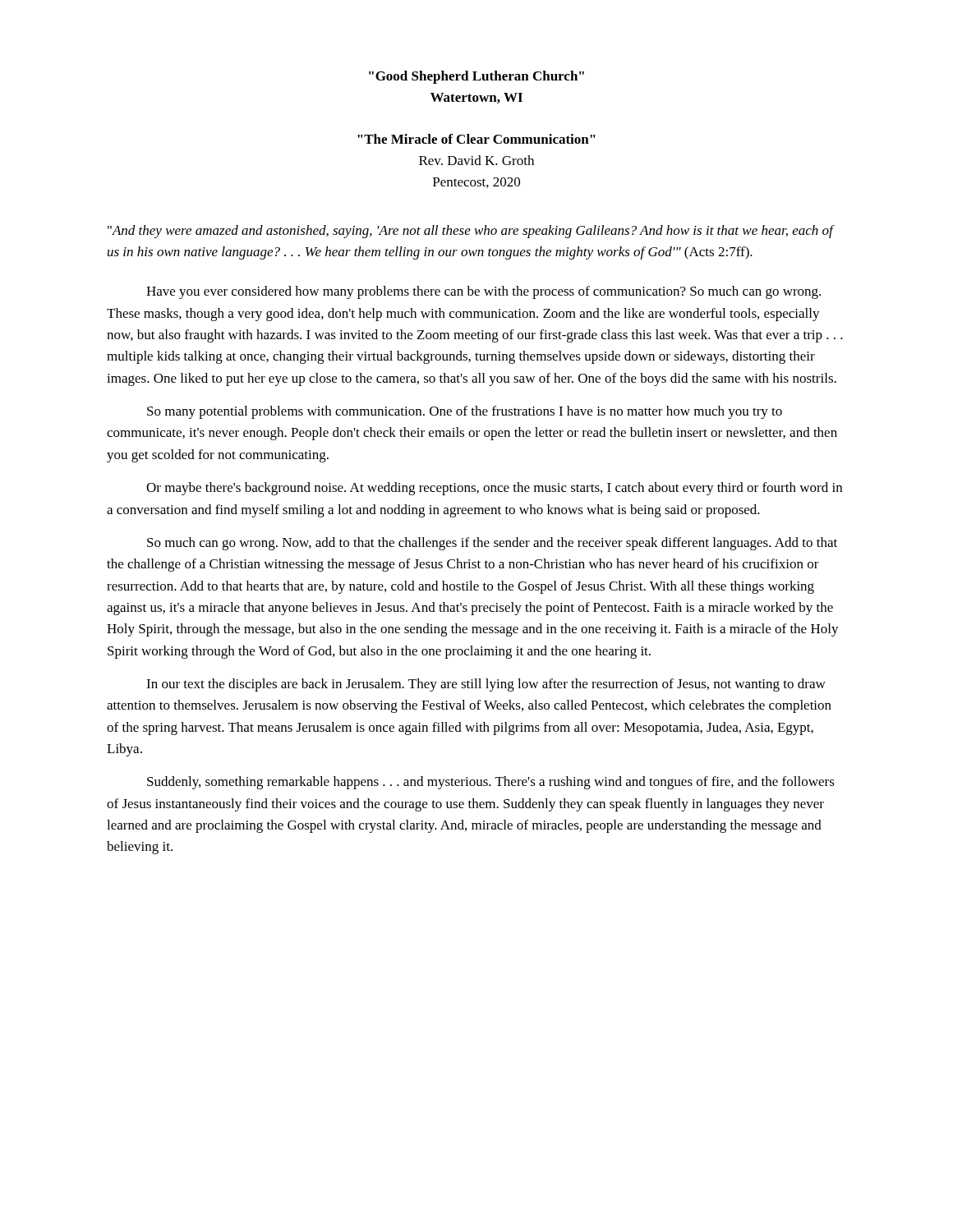Click on the text block containing ""And they were amazed and astonished,"
Screen dimensions: 1232x953
(x=476, y=242)
